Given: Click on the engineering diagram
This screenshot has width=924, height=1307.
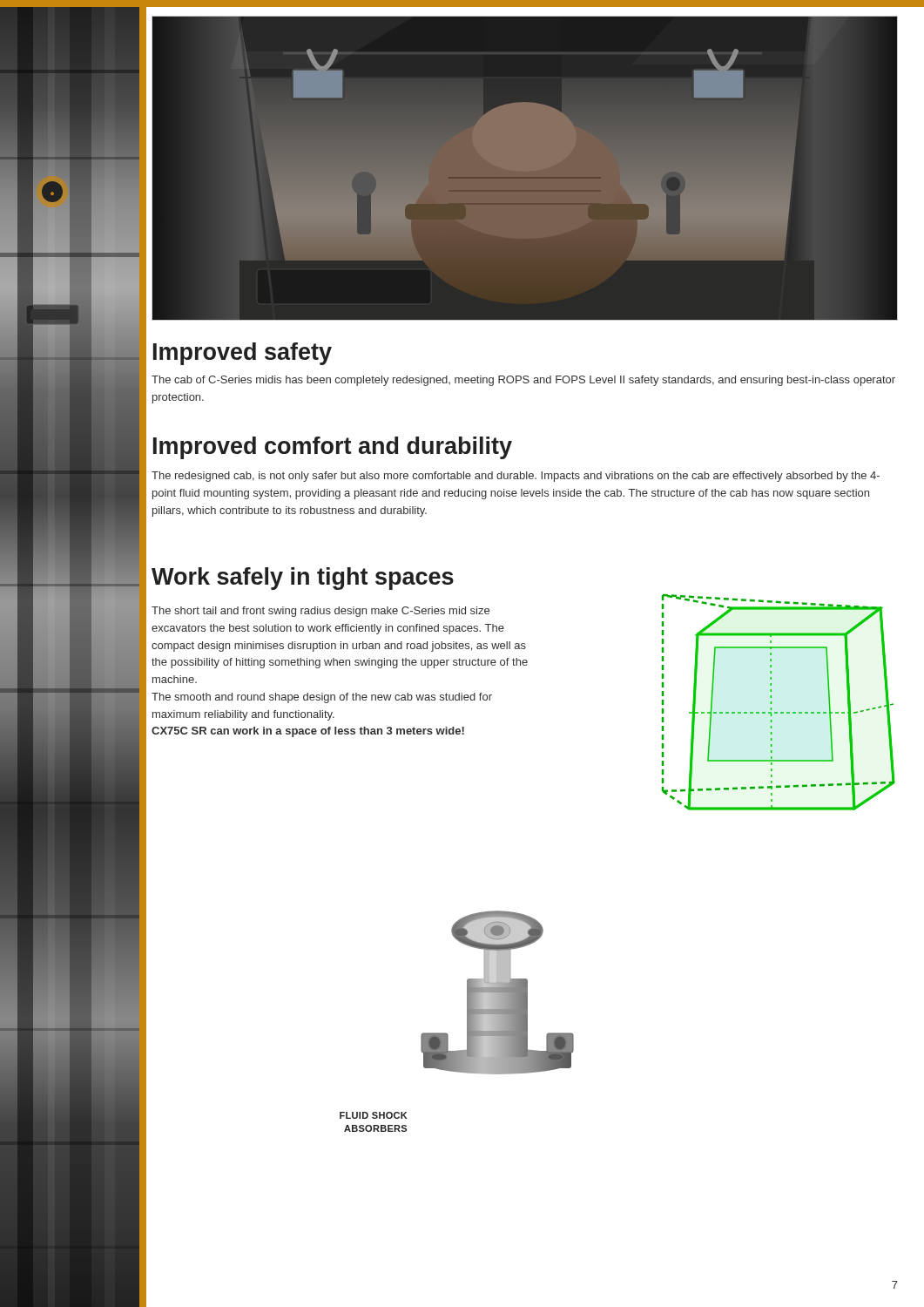Looking at the screenshot, I should pyautogui.click(x=776, y=717).
